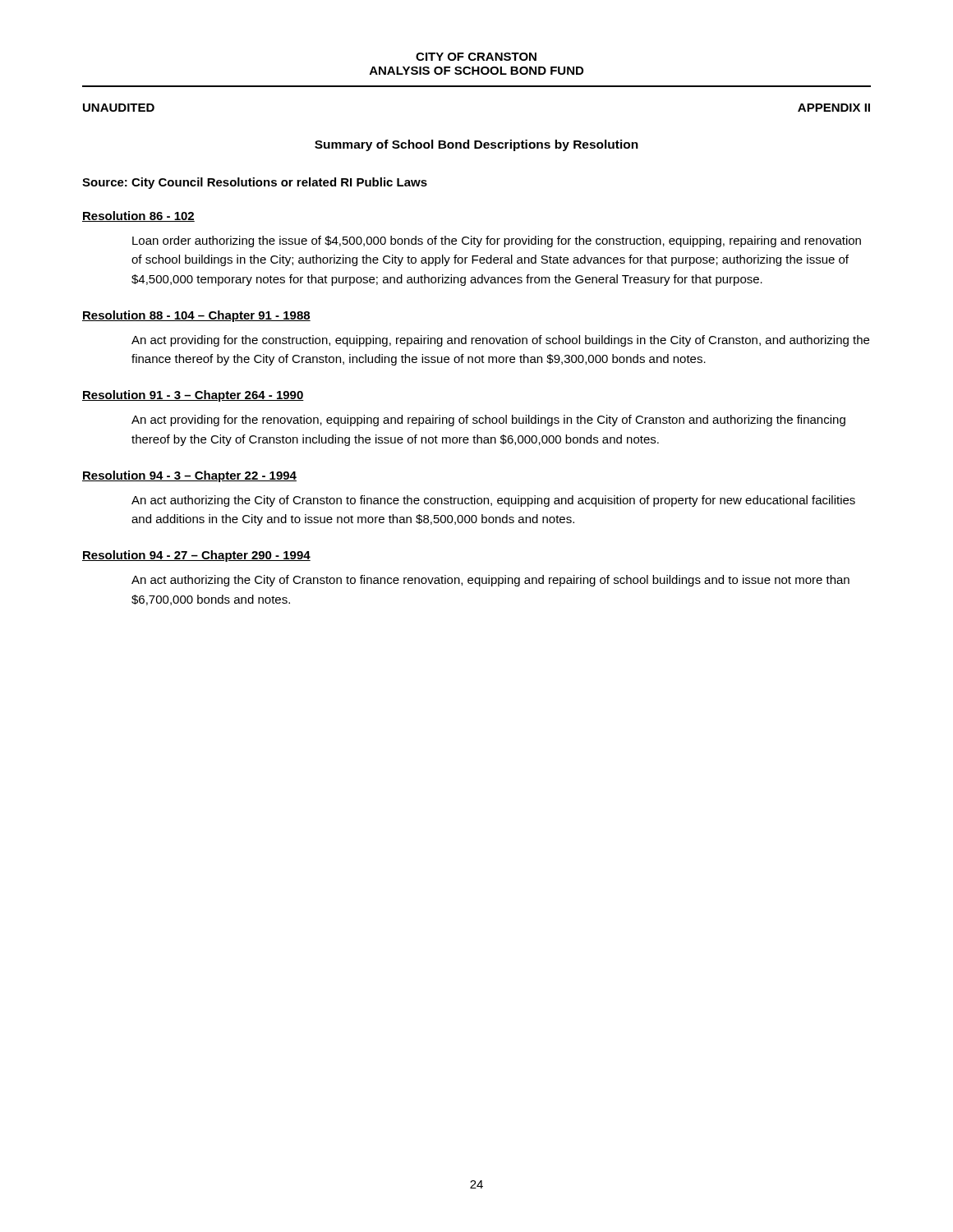Find the region starting "An act providing for the renovation, equipping"

pyautogui.click(x=489, y=429)
